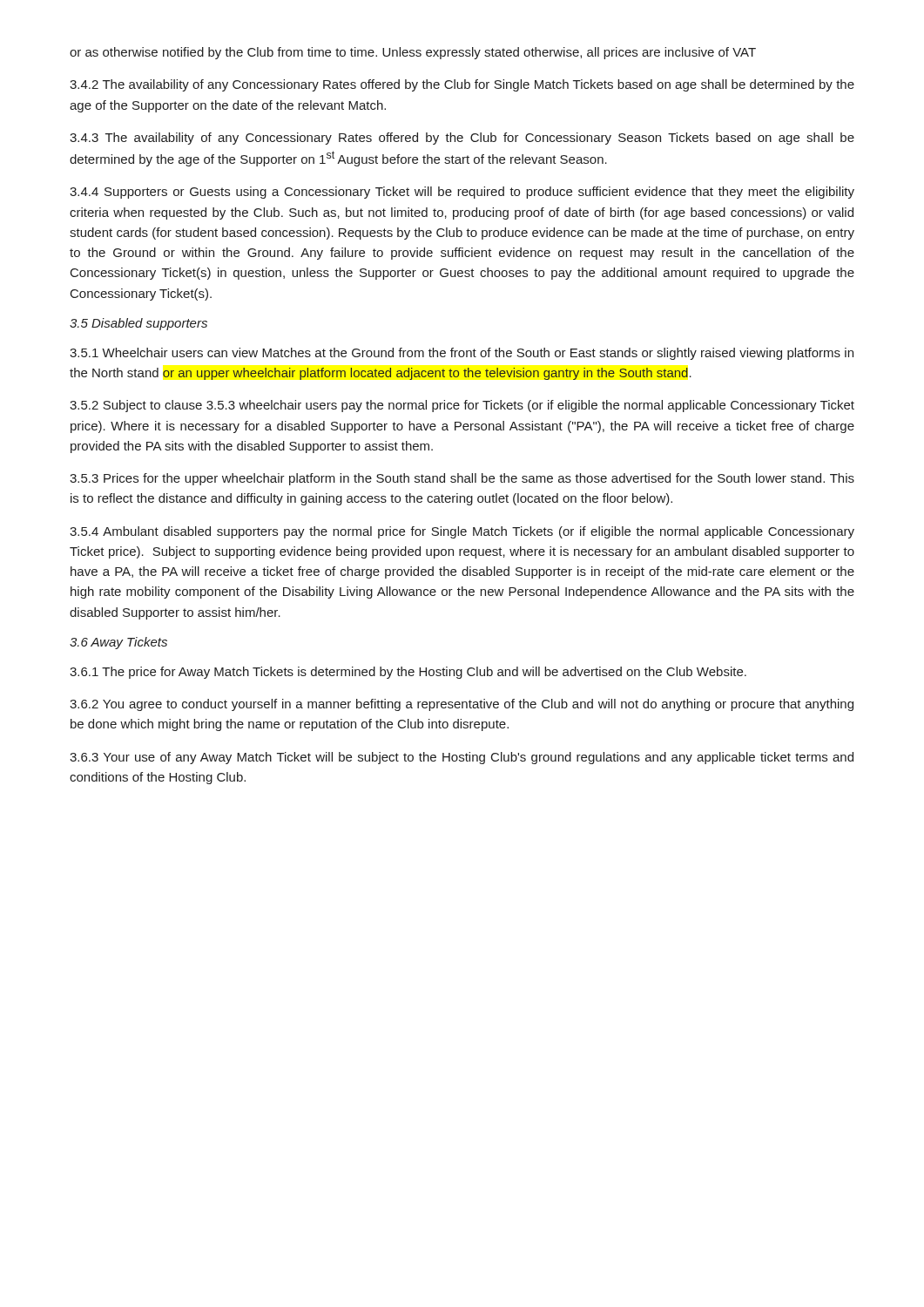924x1307 pixels.
Task: Point to the block beginning "6.2 You agree to conduct yourself"
Action: (462, 714)
